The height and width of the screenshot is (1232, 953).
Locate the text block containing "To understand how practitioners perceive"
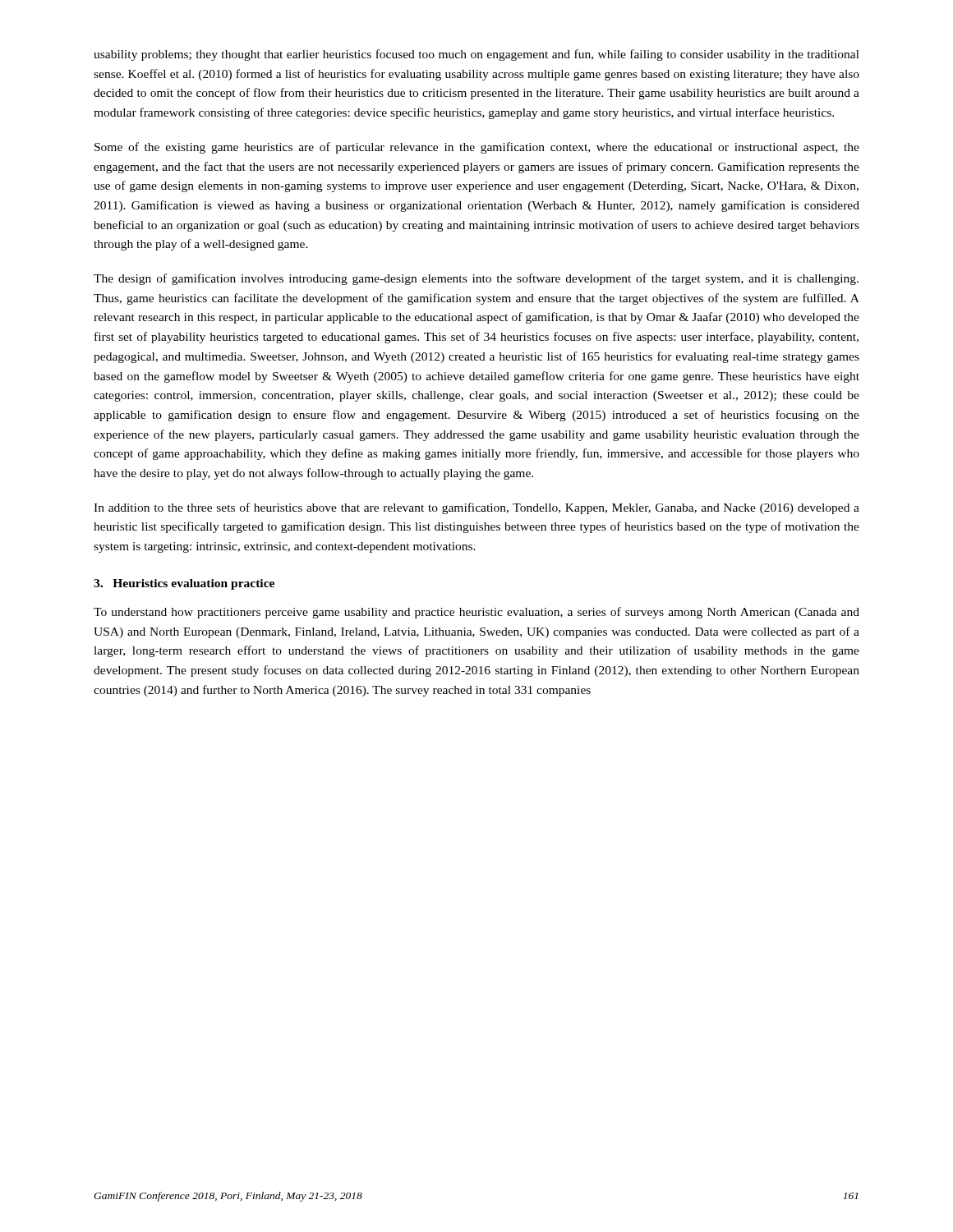[x=476, y=650]
